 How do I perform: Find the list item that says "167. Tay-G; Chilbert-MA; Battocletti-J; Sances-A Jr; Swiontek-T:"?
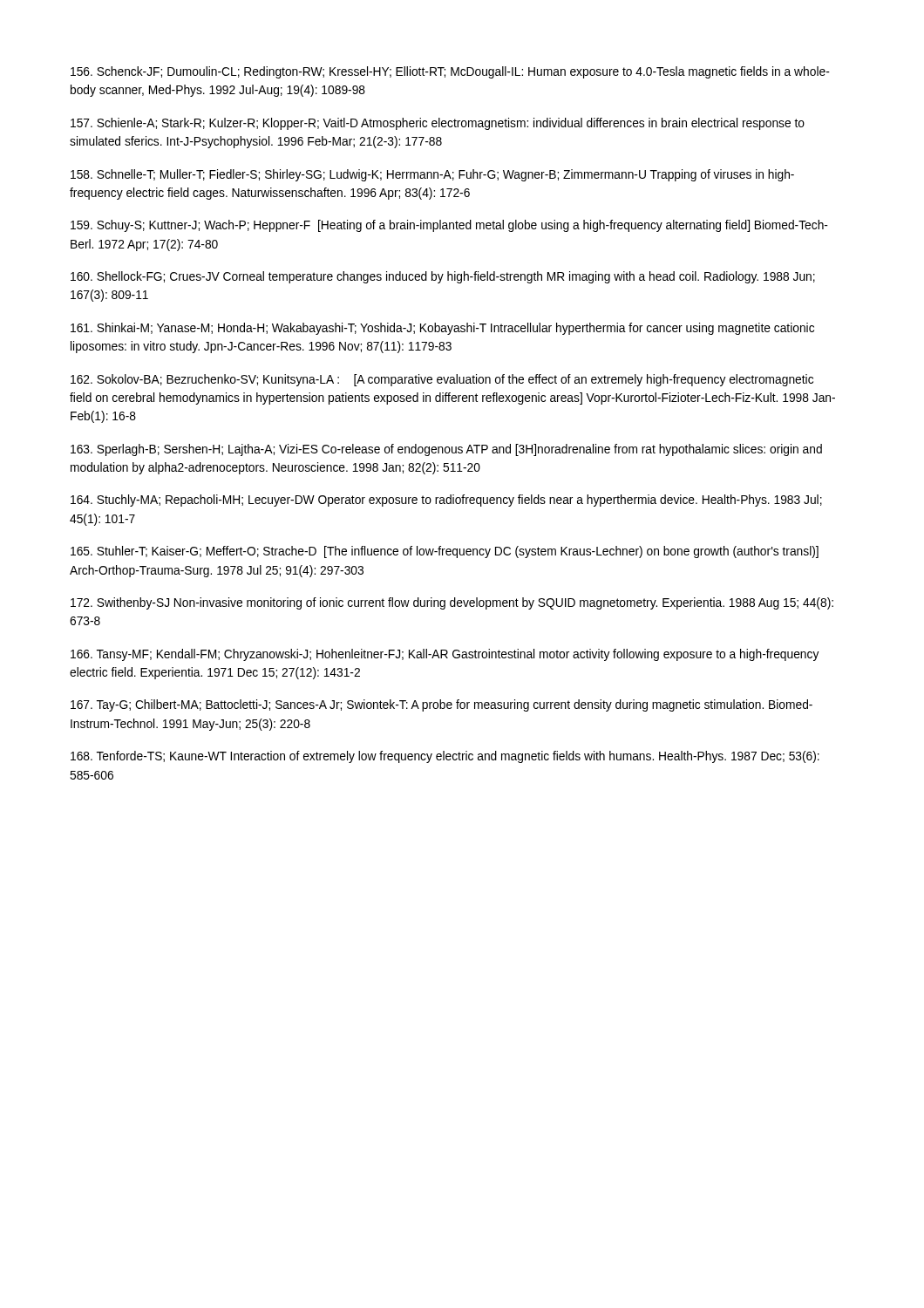[441, 715]
